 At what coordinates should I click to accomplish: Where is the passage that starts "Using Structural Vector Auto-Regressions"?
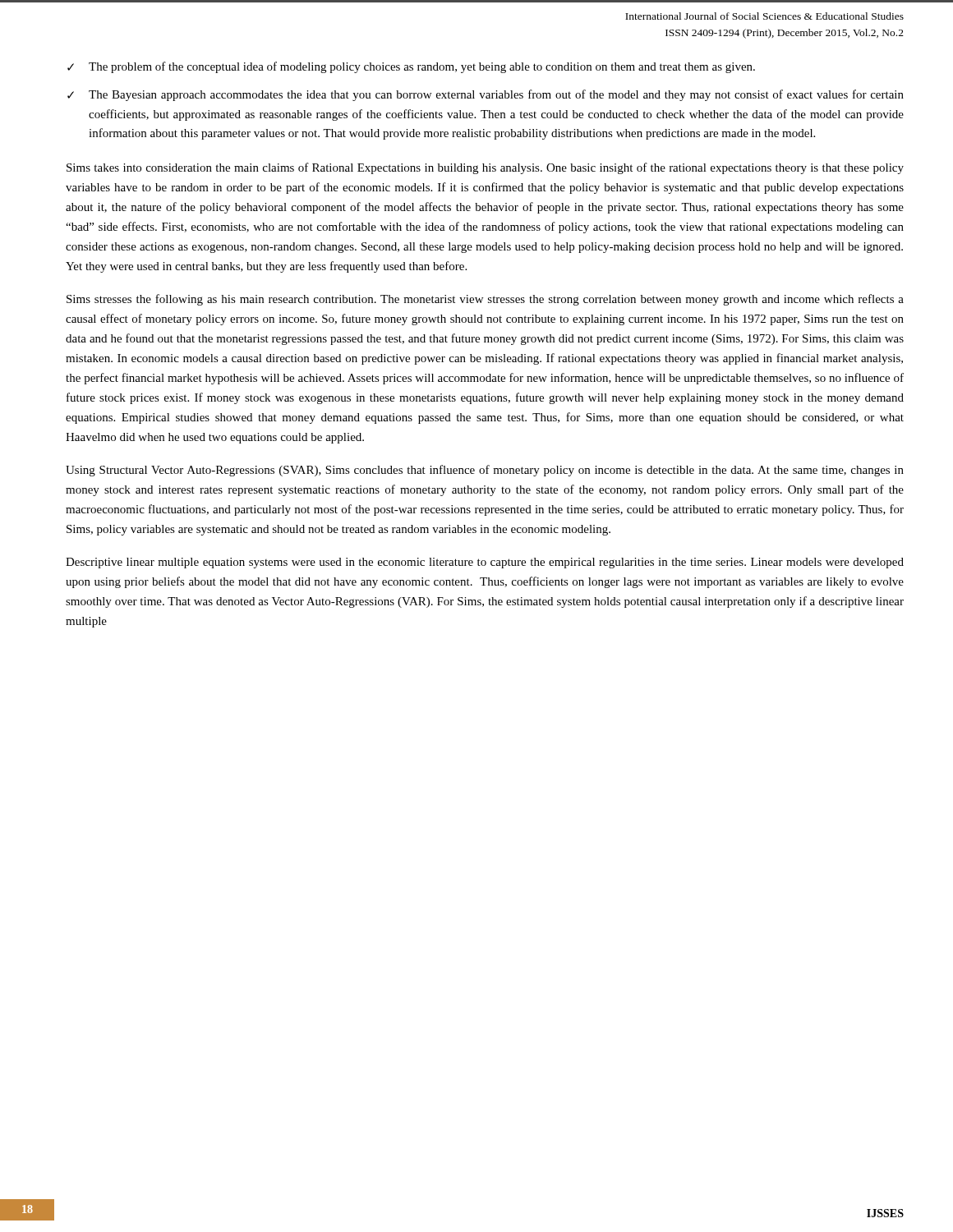(485, 499)
